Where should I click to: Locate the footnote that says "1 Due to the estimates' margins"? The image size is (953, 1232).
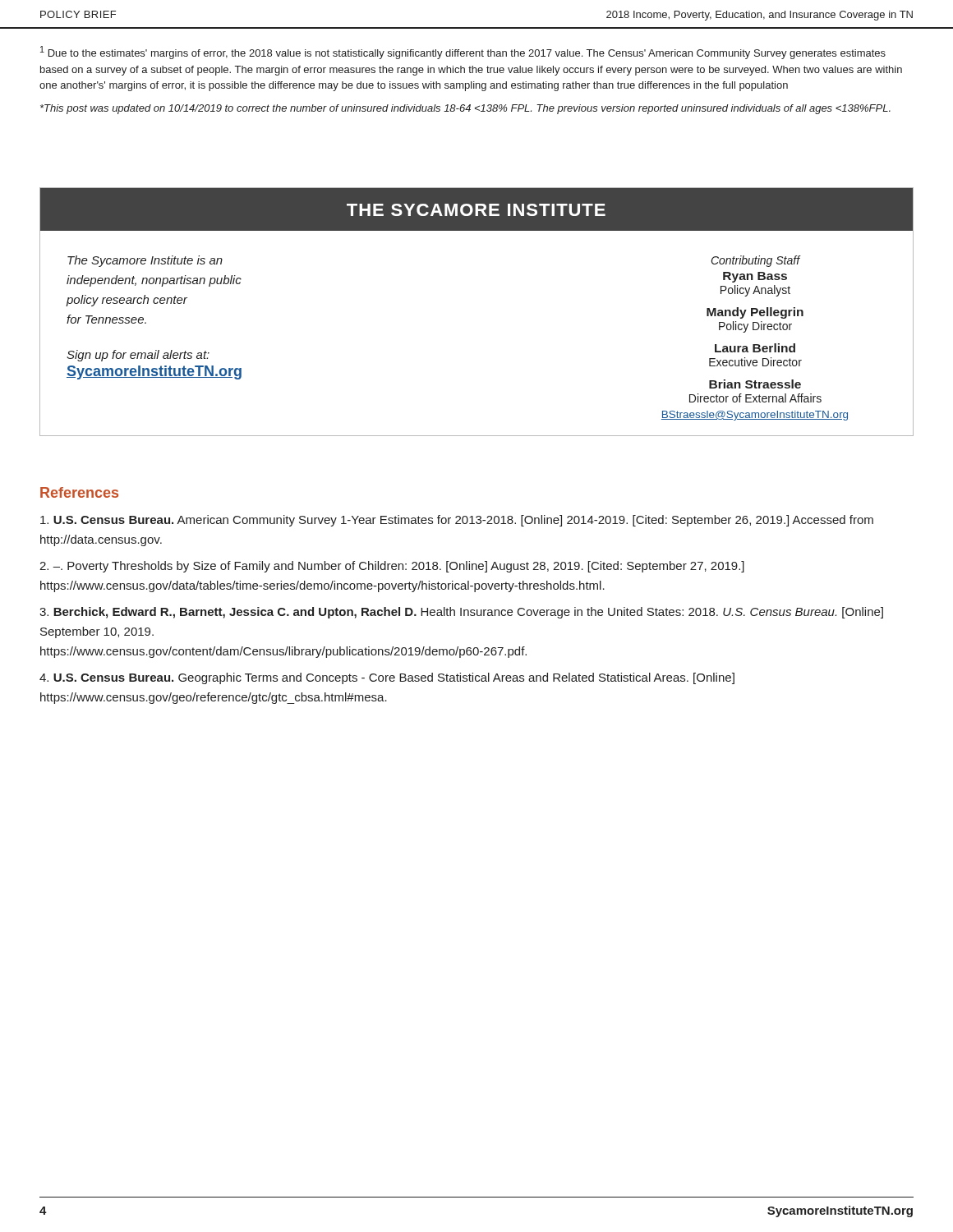click(x=471, y=68)
